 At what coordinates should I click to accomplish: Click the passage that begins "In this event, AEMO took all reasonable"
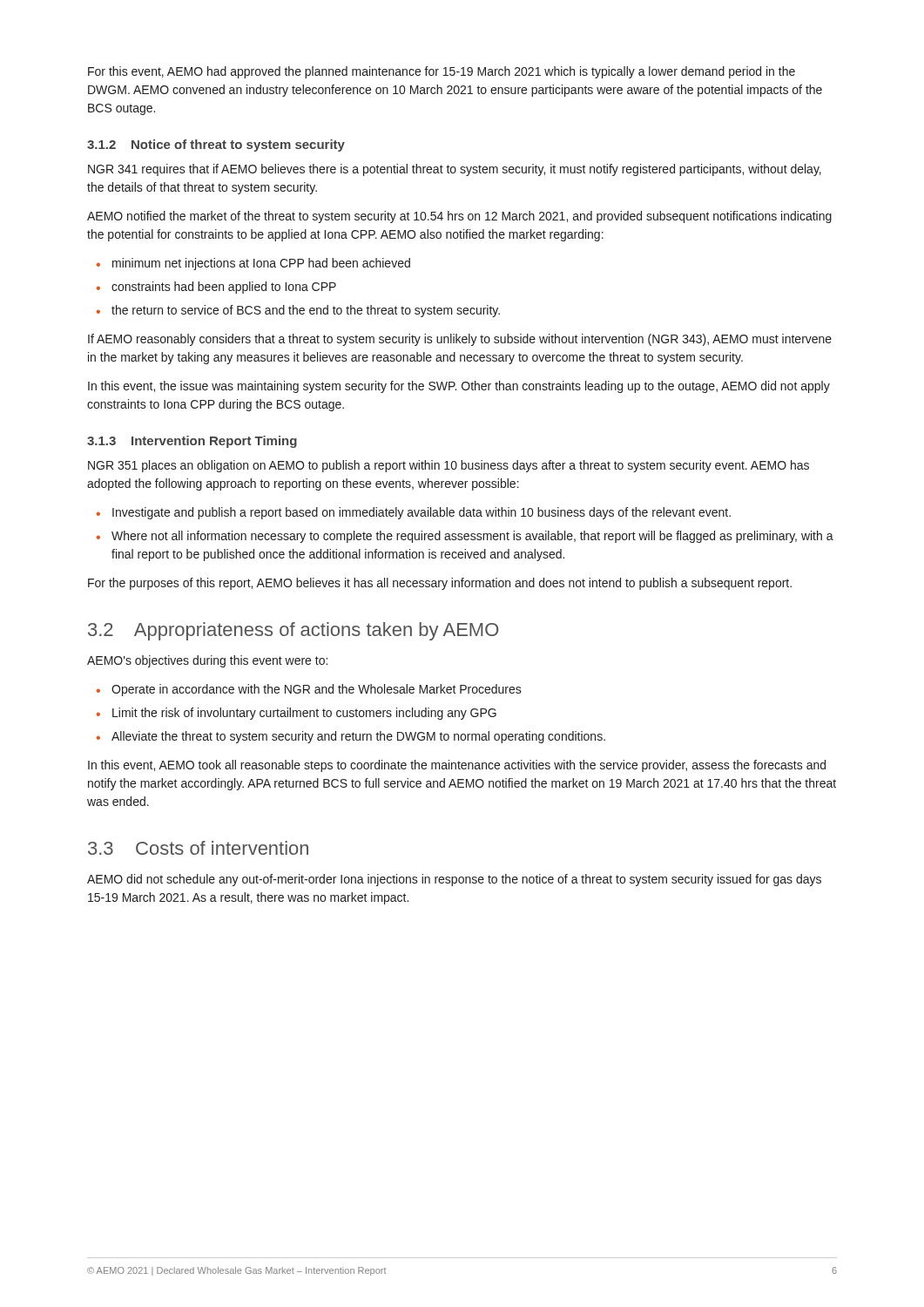click(x=462, y=784)
